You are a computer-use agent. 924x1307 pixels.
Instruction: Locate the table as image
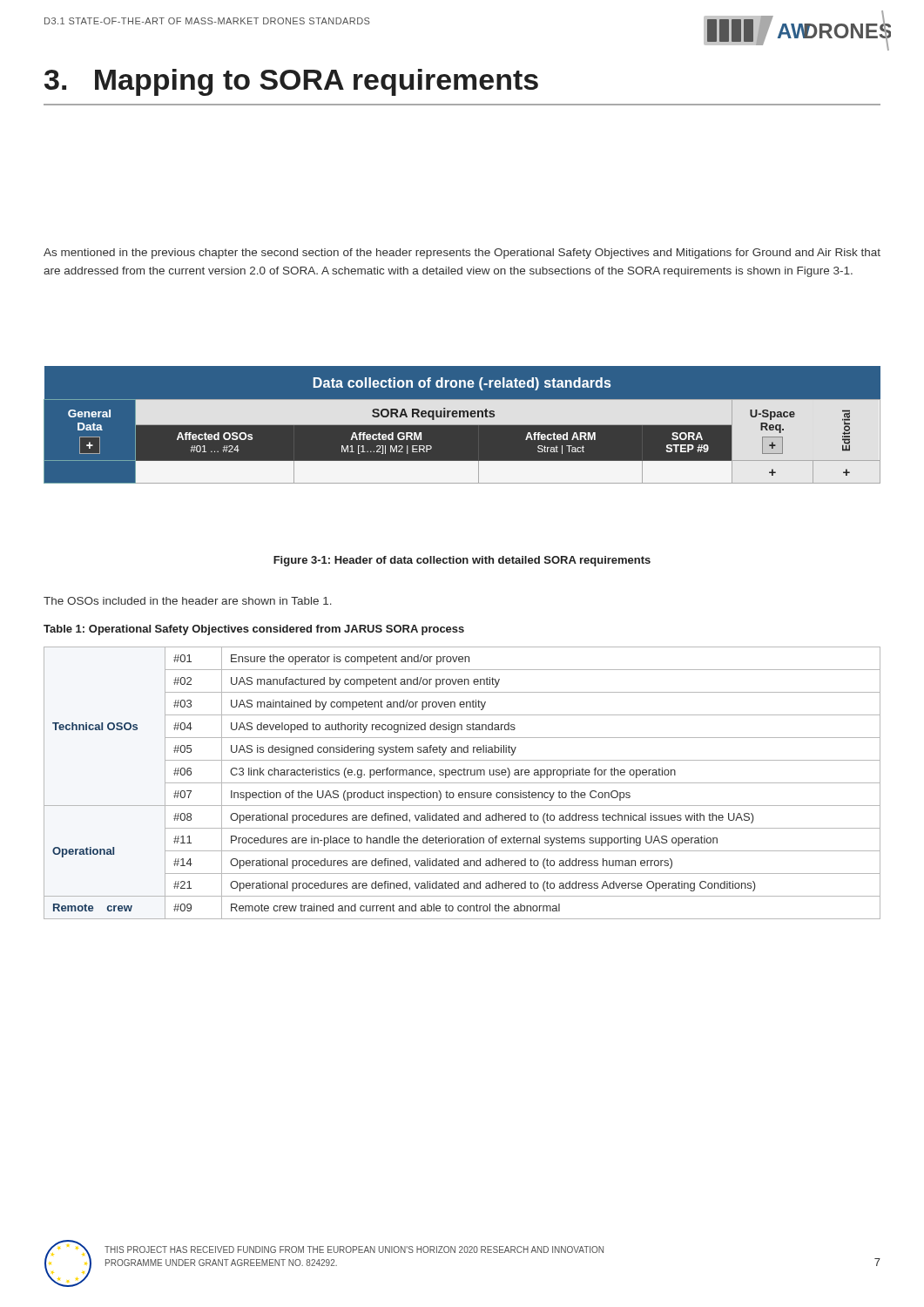(x=462, y=425)
